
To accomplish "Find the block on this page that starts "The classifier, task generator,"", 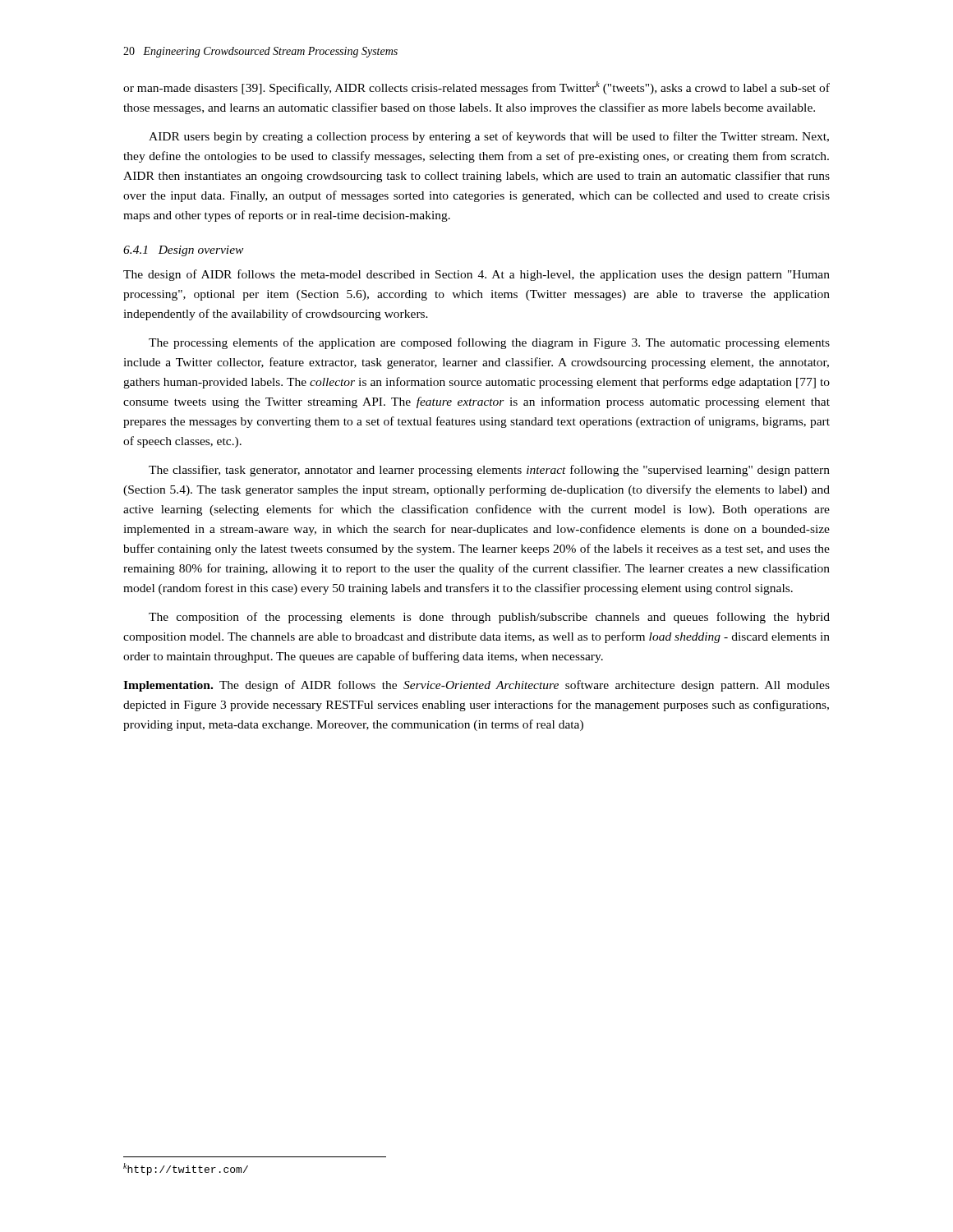I will pyautogui.click(x=476, y=529).
